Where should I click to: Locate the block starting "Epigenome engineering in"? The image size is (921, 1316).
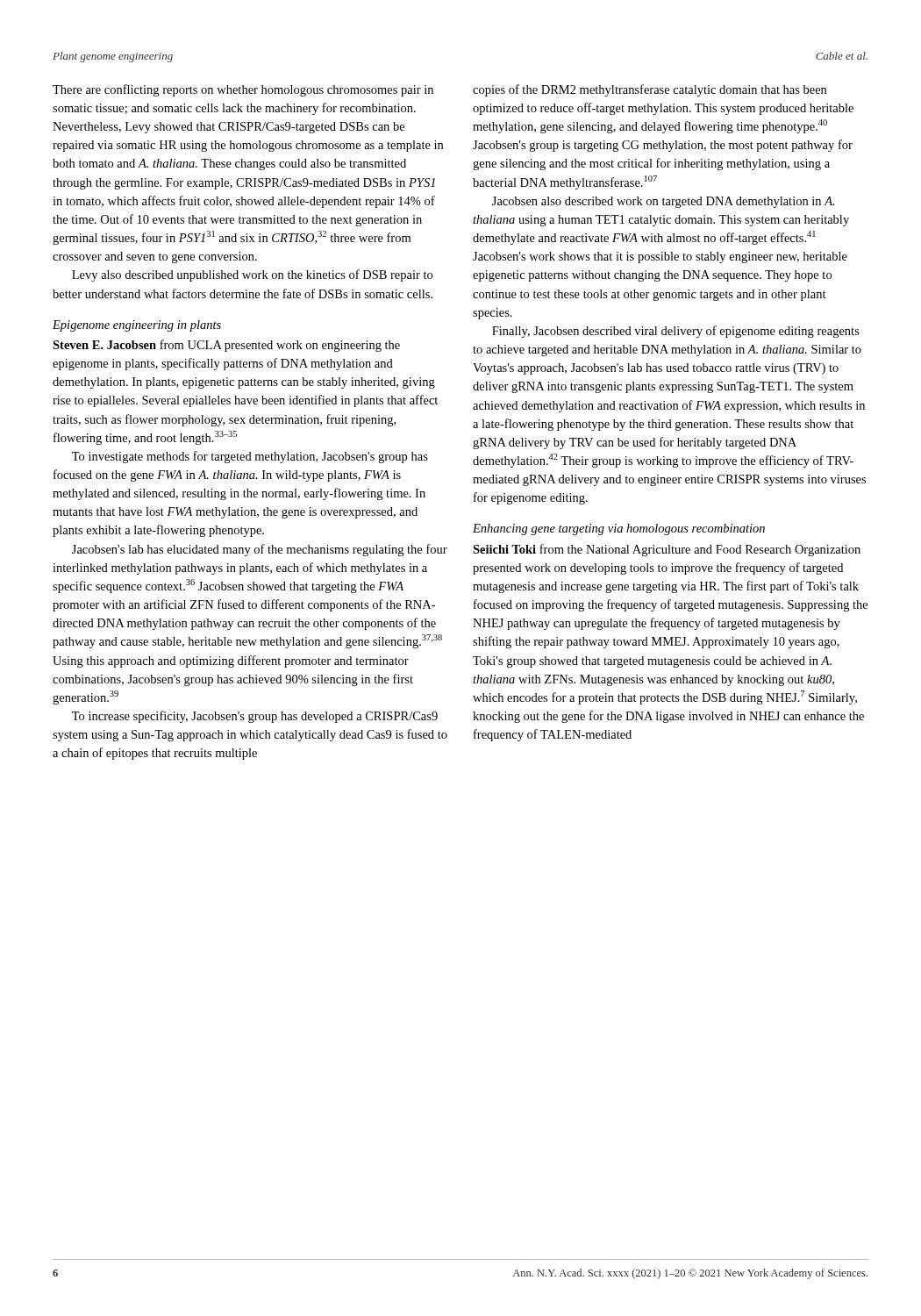click(x=137, y=326)
